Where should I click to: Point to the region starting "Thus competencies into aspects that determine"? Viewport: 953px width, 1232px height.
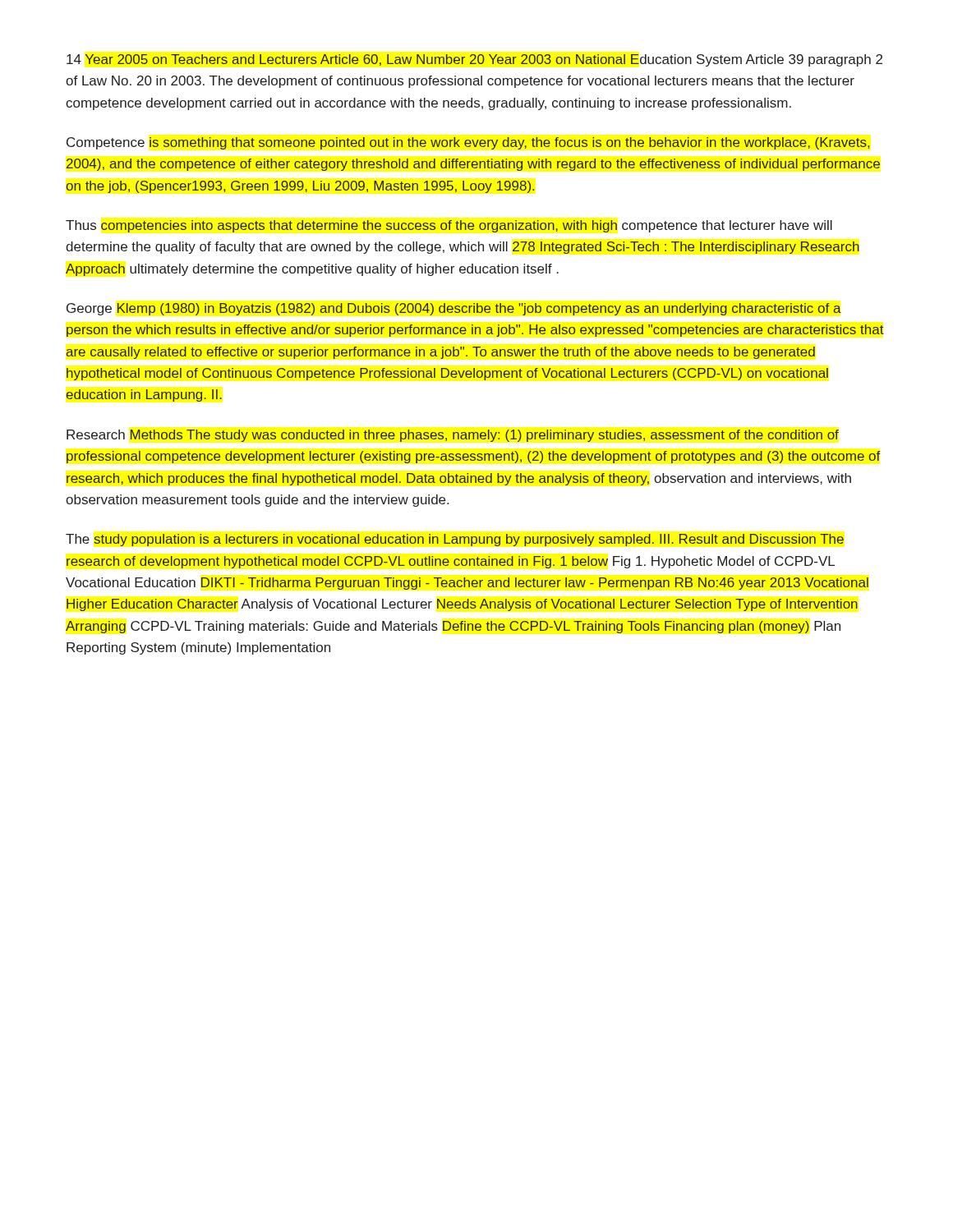463,247
